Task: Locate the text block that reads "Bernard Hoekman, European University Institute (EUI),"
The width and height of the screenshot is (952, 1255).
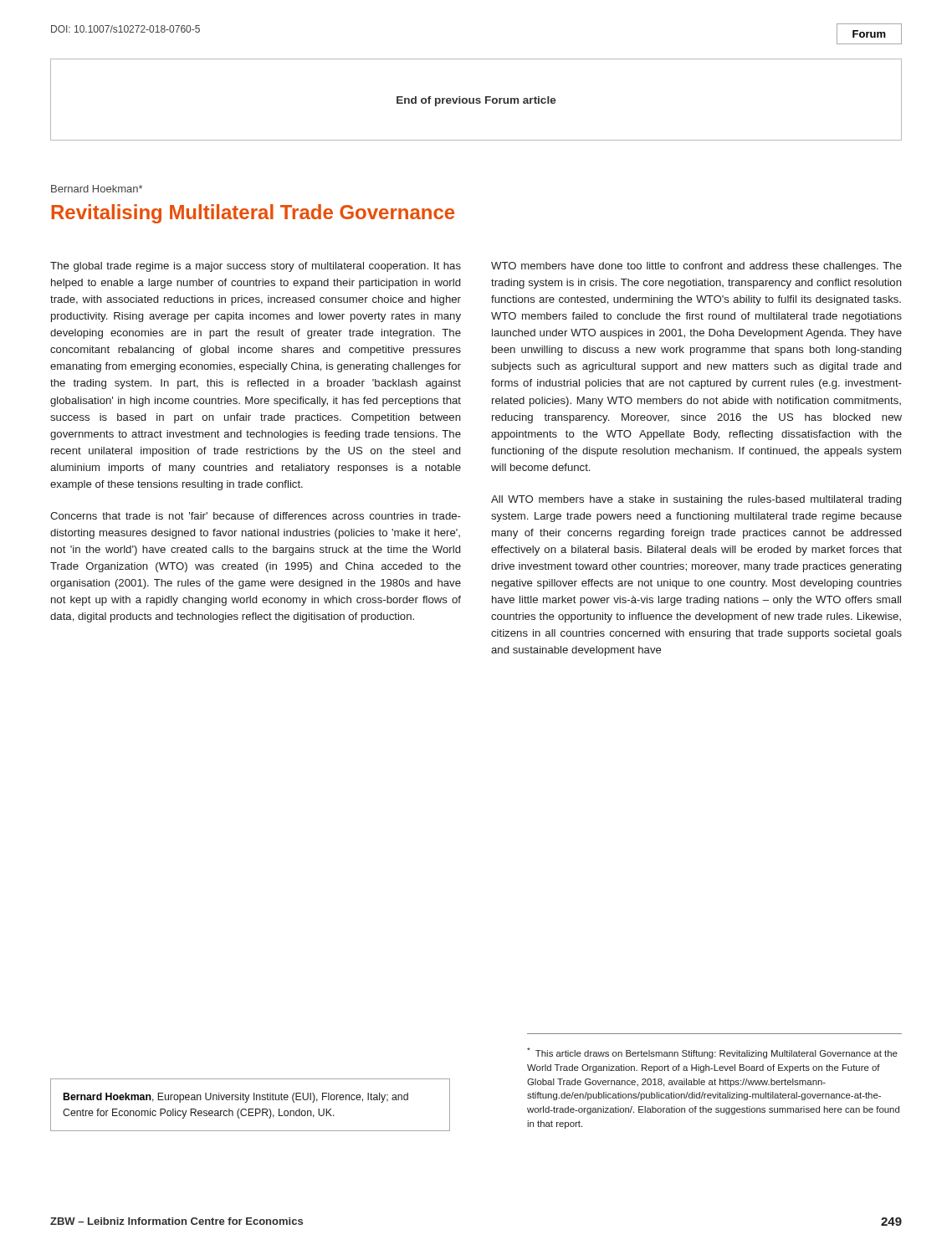Action: 236,1105
